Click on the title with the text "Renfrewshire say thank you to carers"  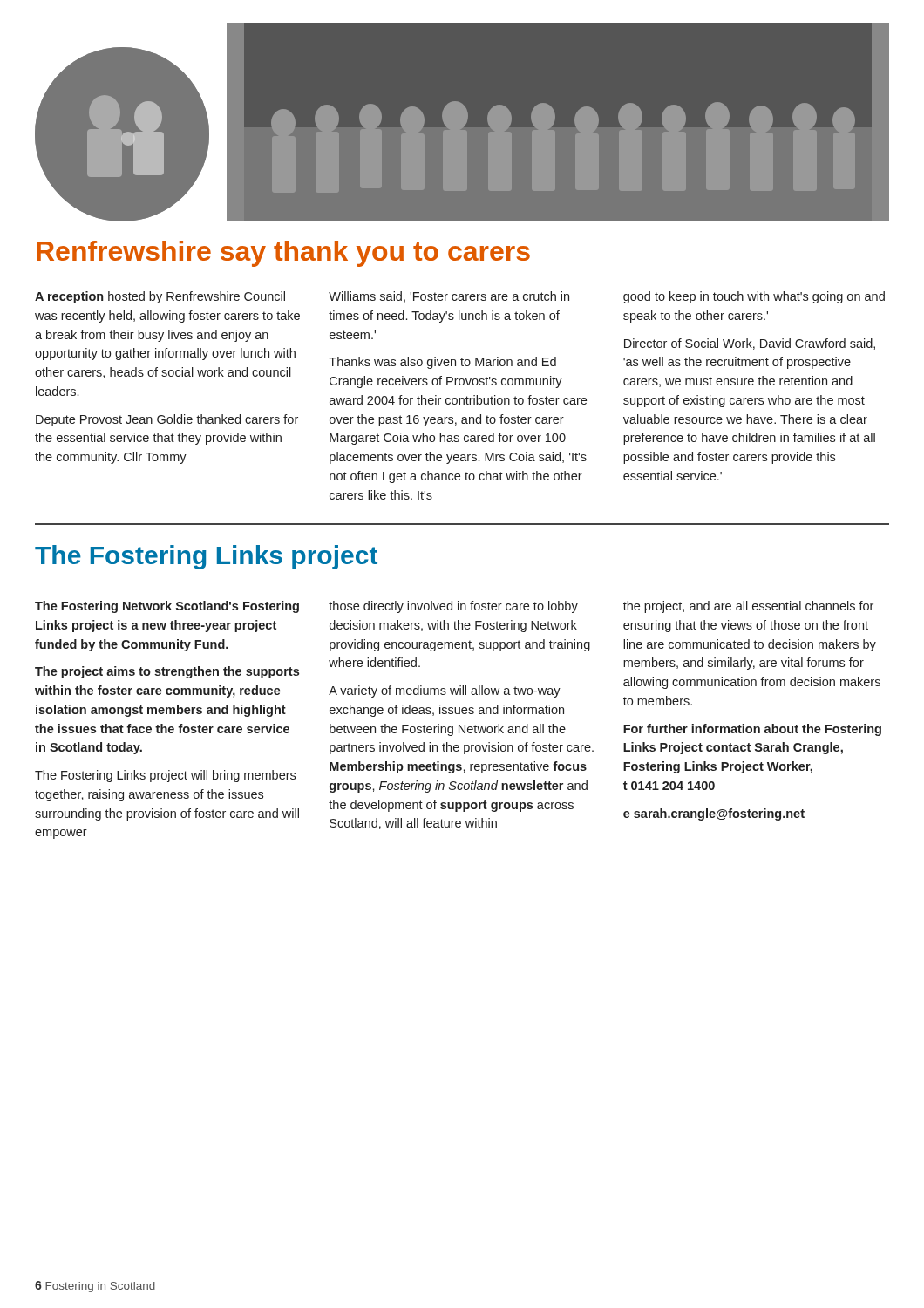462,252
